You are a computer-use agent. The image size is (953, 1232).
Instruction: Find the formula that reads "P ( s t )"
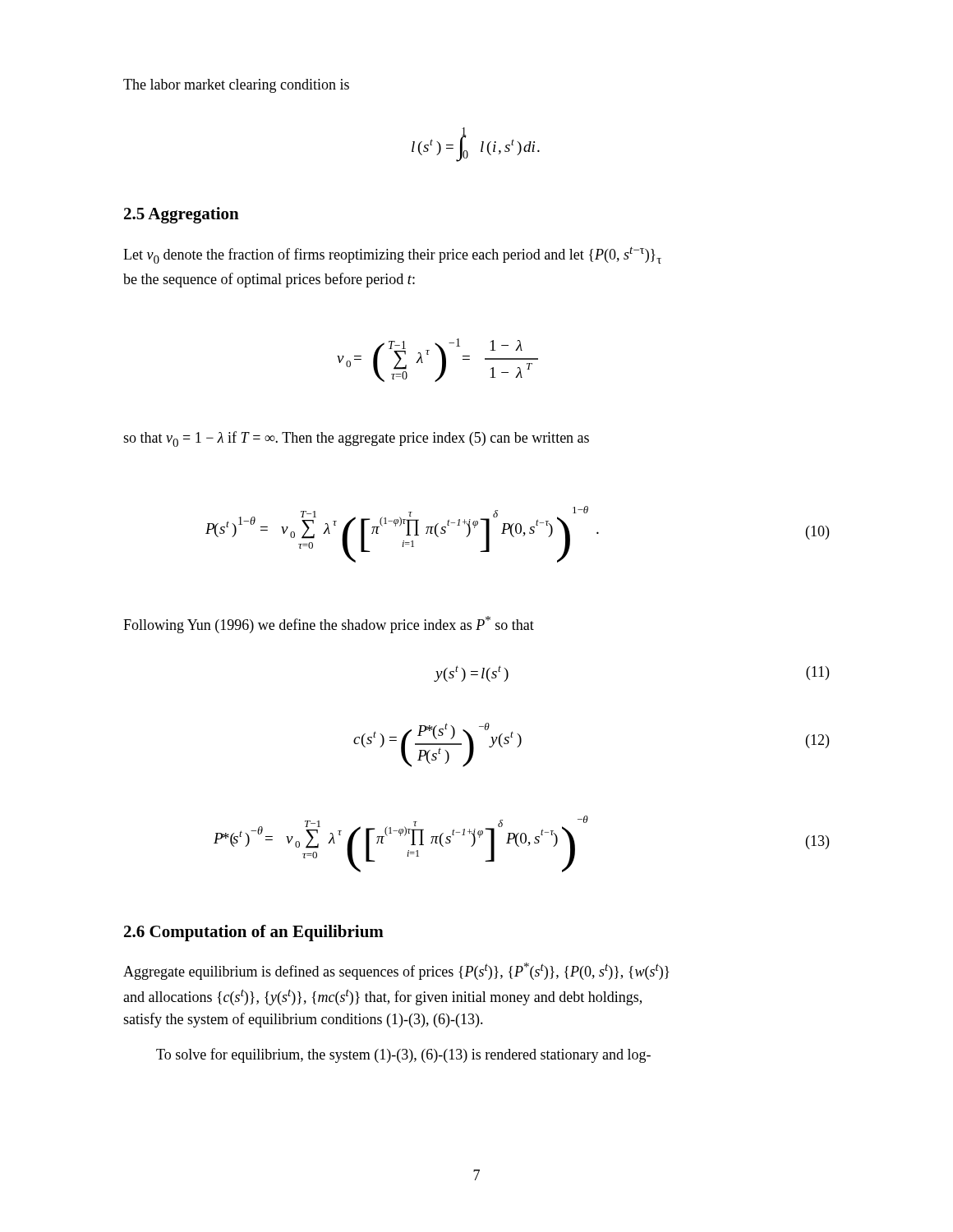coord(513,531)
